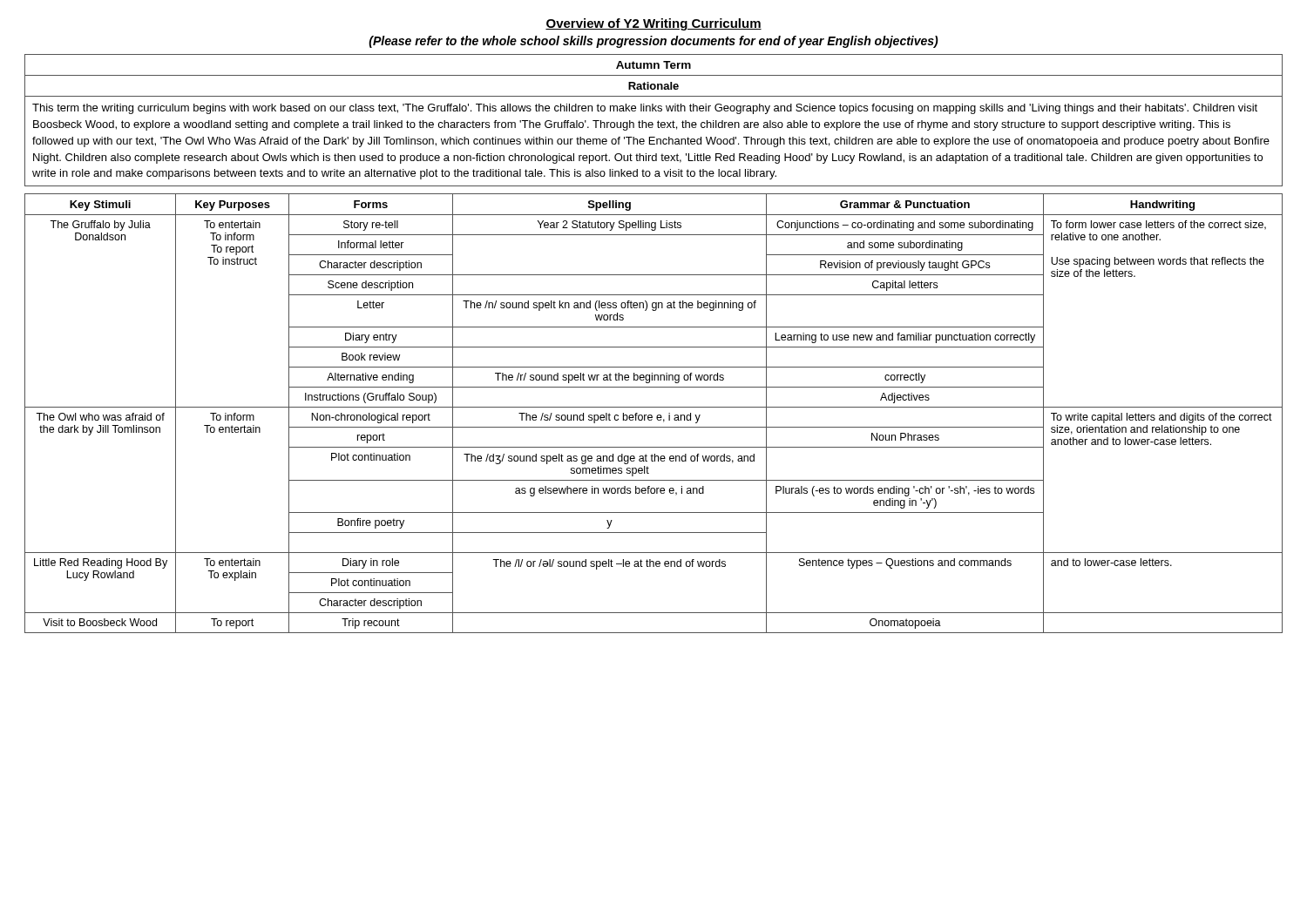Image resolution: width=1307 pixels, height=924 pixels.
Task: Locate the table with the text "Autumn Term"
Action: tap(654, 120)
